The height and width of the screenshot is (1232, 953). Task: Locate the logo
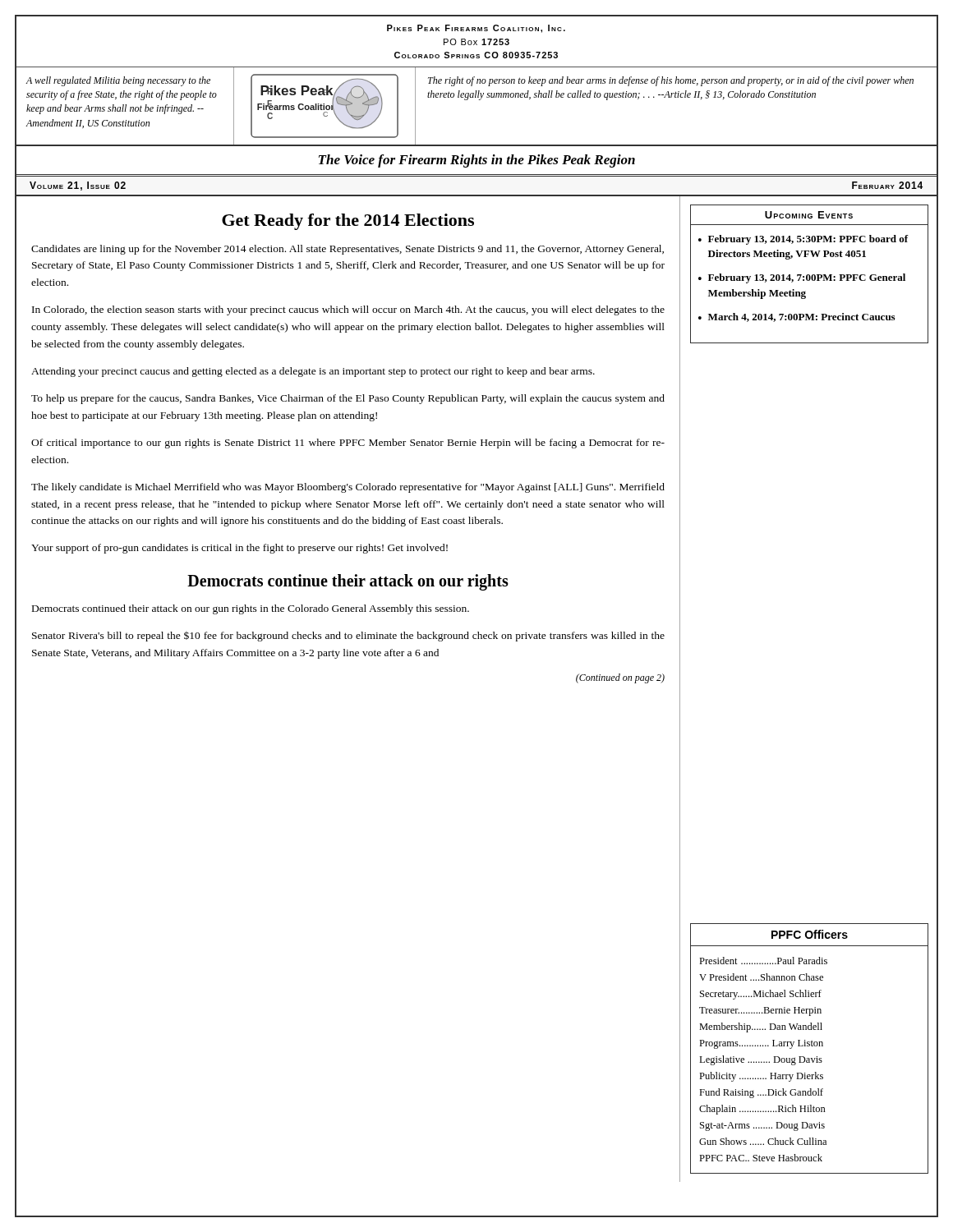(325, 106)
